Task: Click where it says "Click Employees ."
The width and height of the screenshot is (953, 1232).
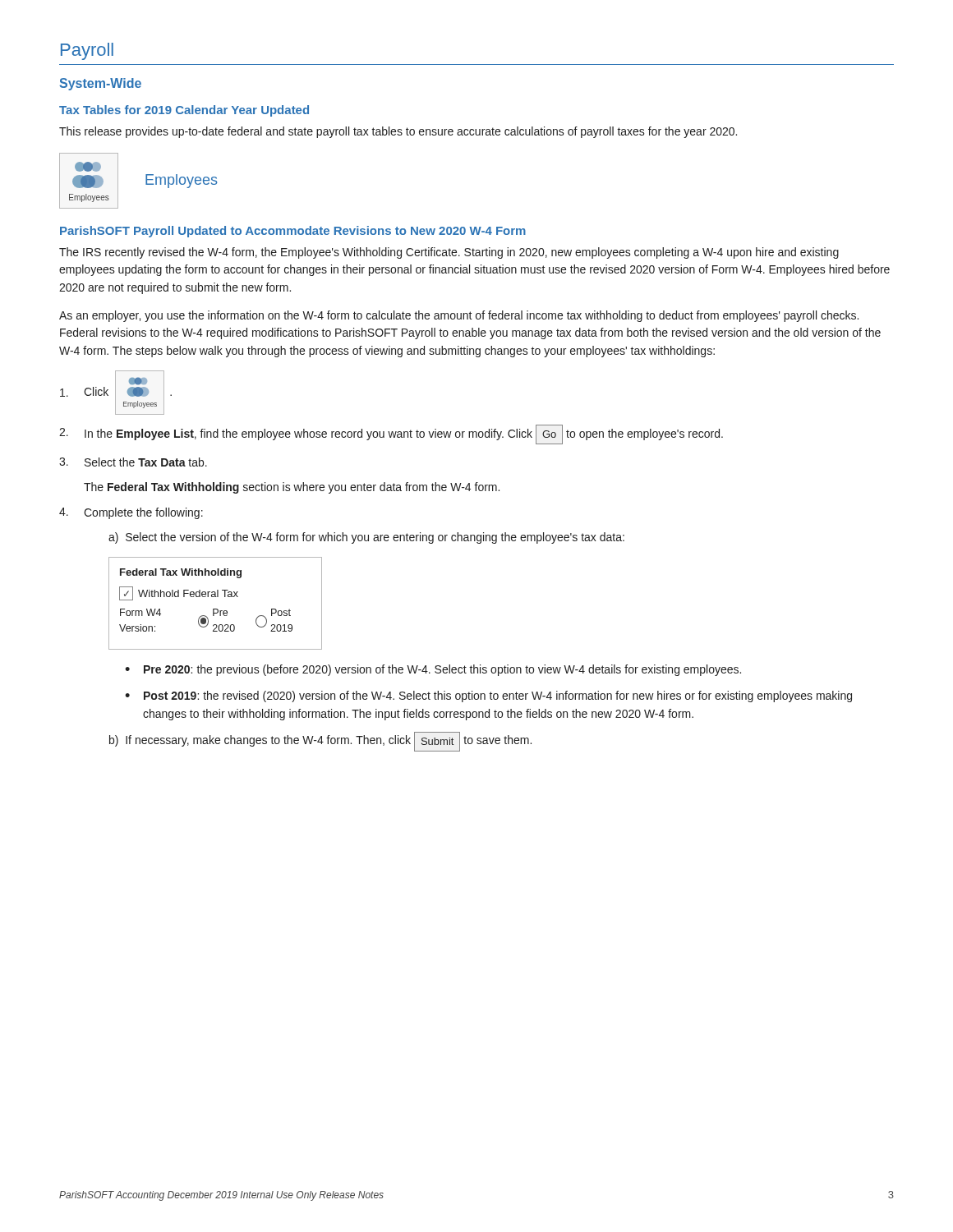Action: coord(116,393)
